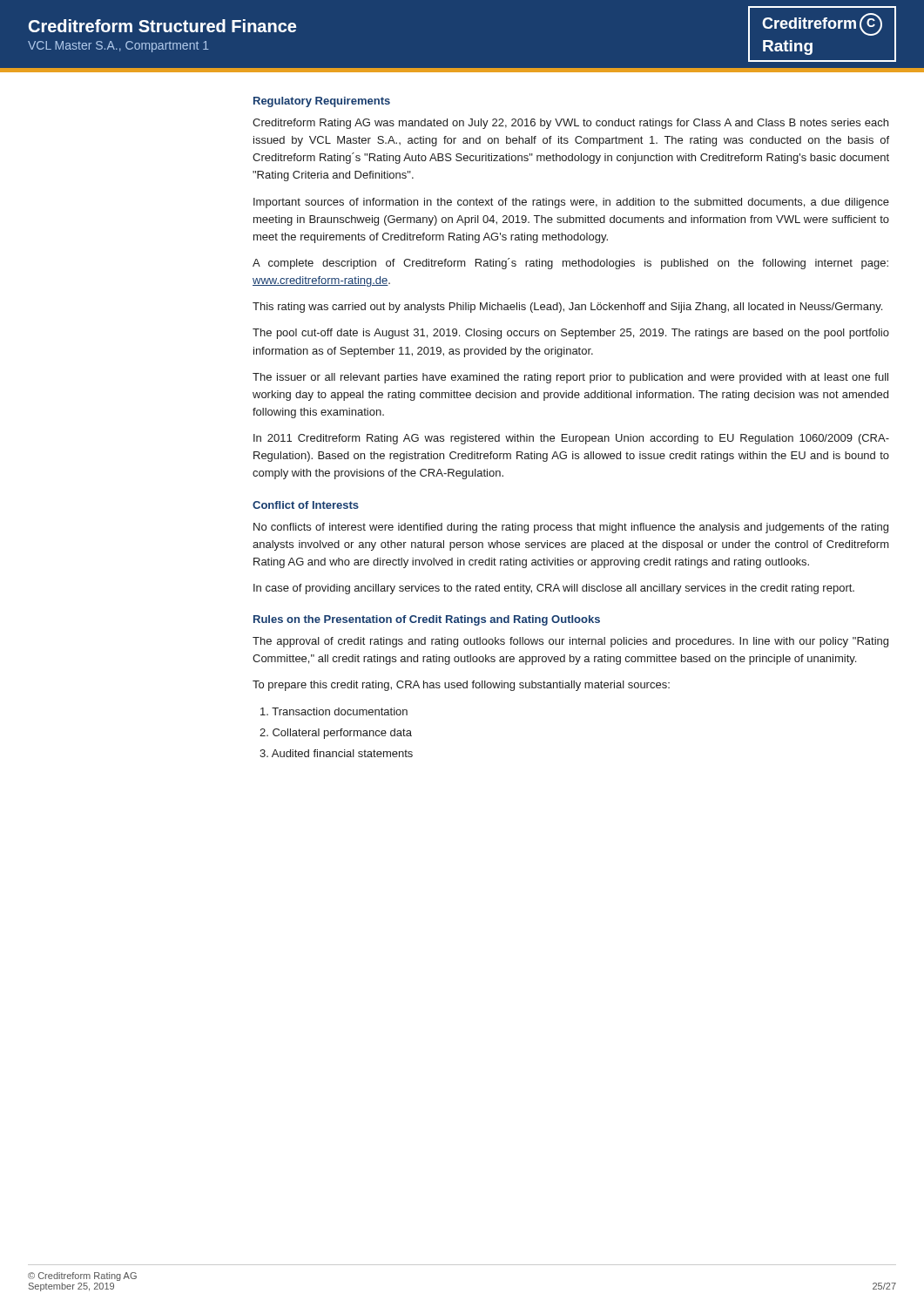Where is the passage that starts "The approval of"?
924x1307 pixels.
click(x=571, y=650)
